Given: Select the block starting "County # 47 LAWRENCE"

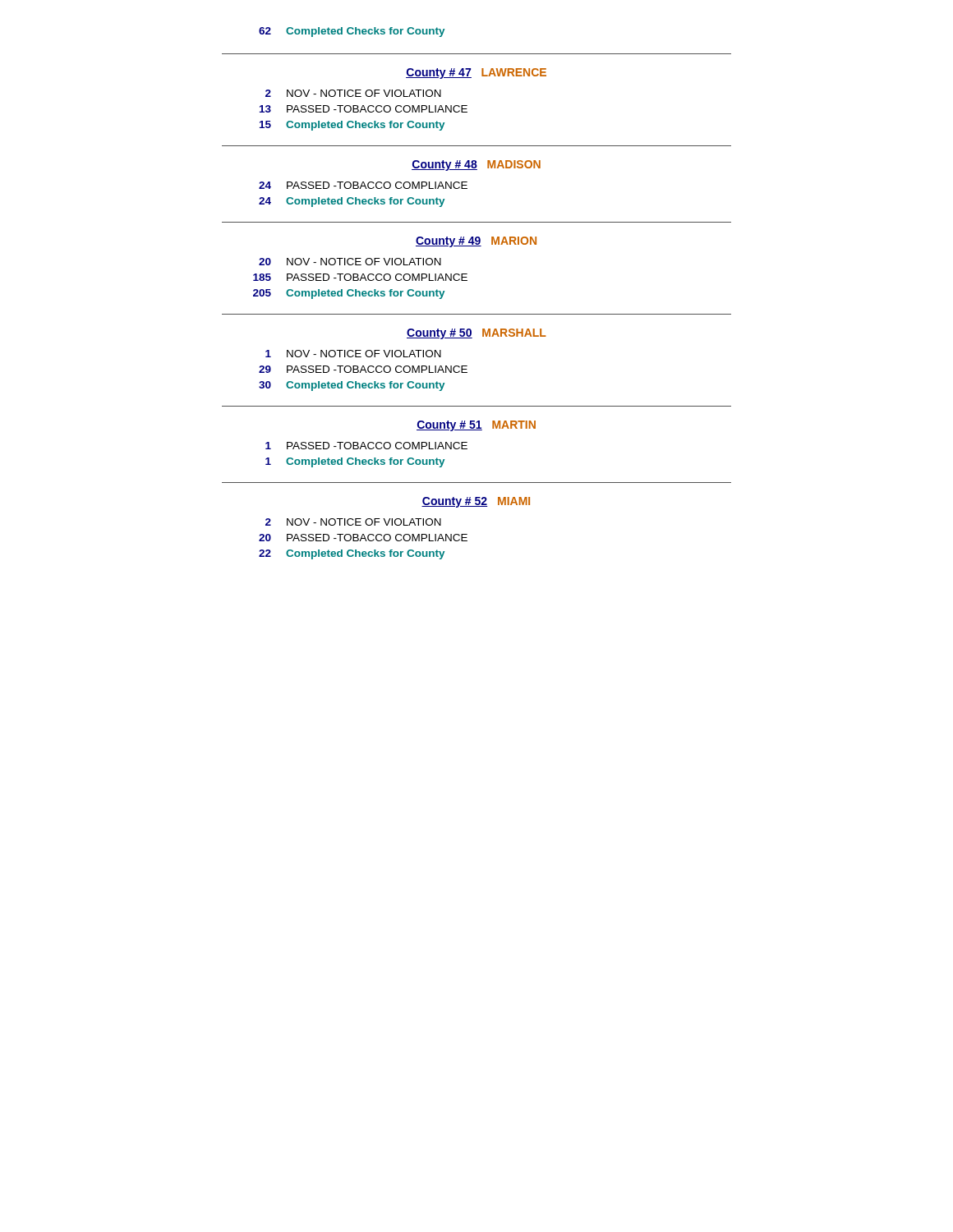Looking at the screenshot, I should [x=476, y=72].
